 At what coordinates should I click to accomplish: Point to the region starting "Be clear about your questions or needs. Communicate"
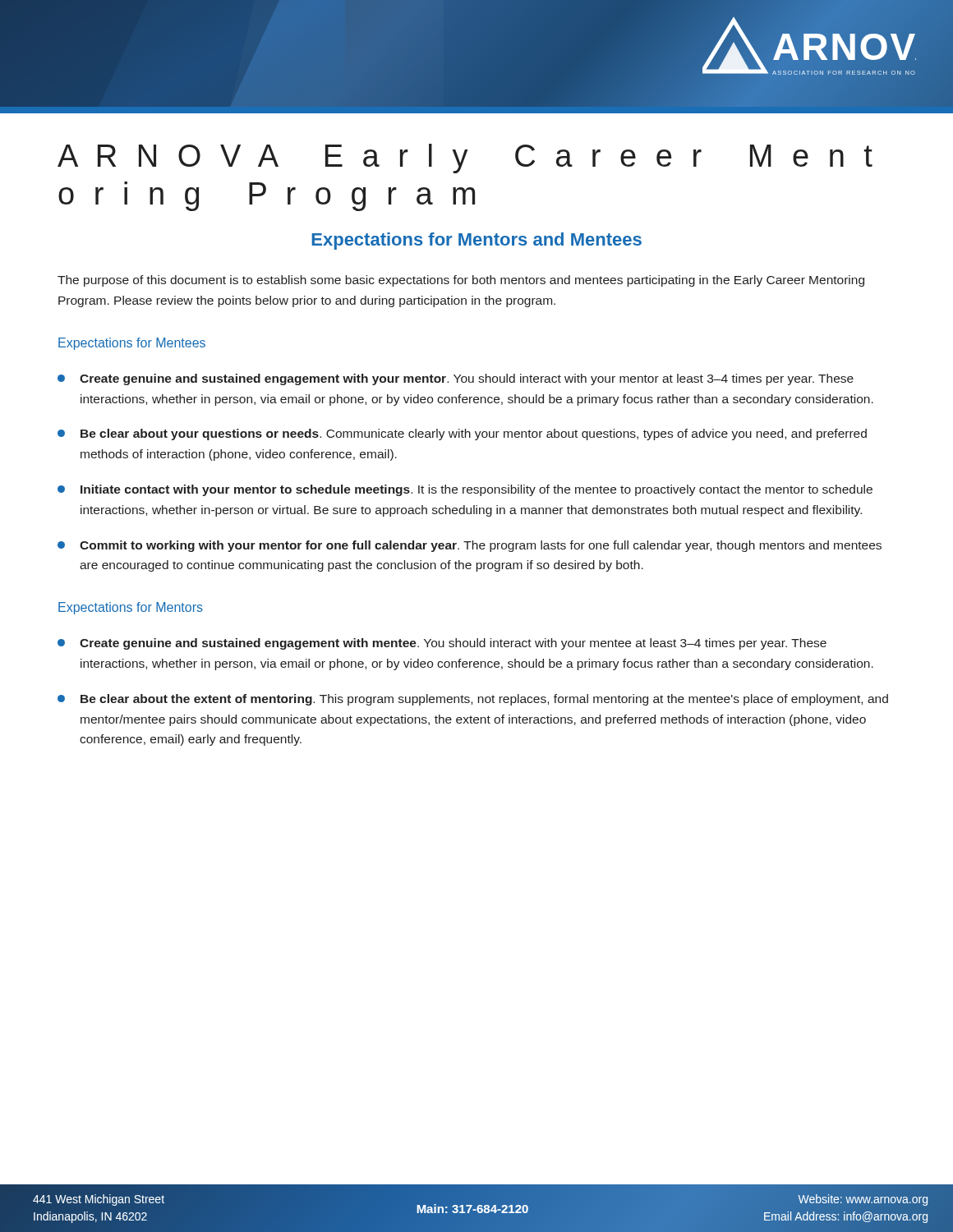tap(476, 444)
